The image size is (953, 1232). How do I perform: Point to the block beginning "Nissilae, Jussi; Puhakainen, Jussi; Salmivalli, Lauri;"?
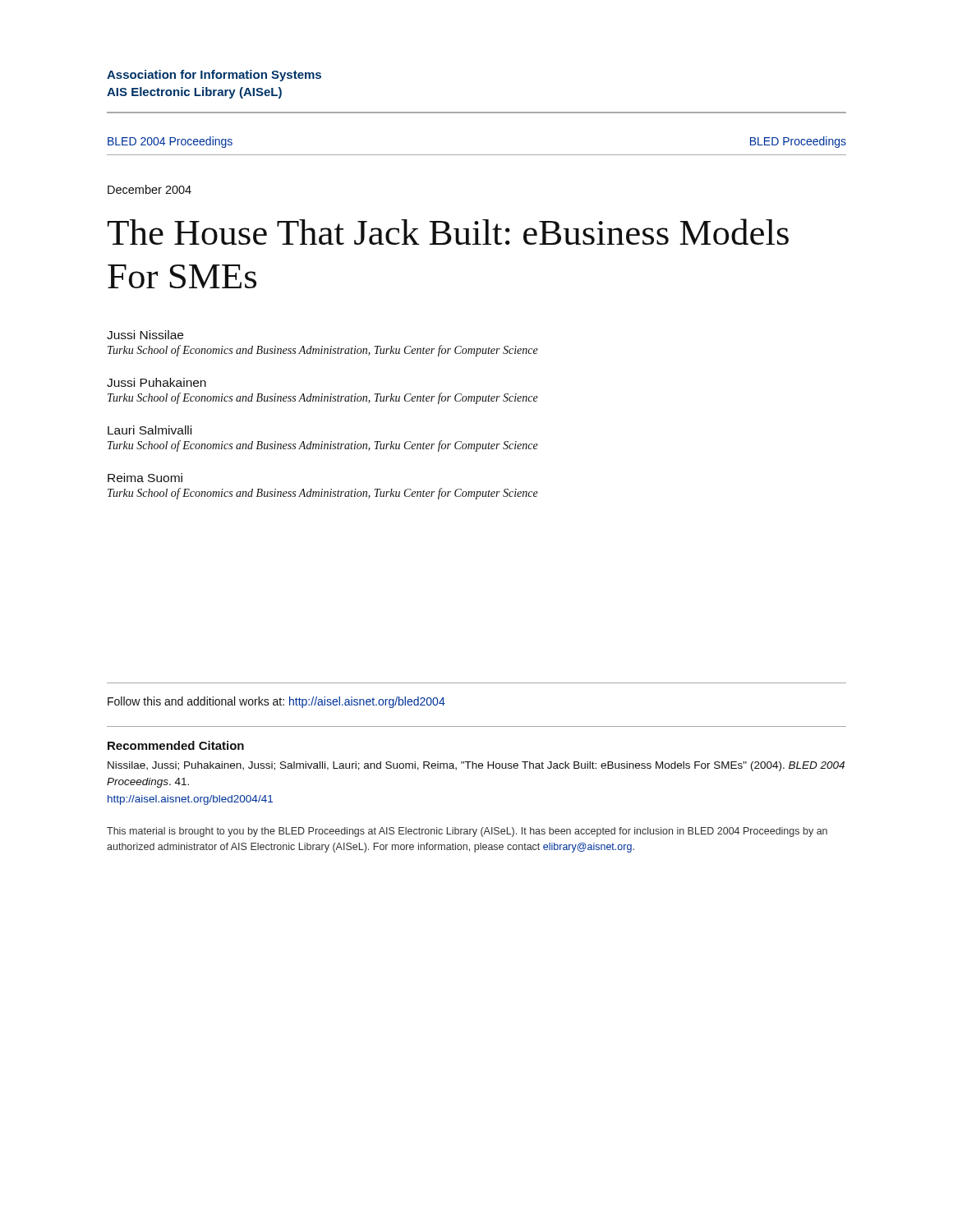coord(476,766)
